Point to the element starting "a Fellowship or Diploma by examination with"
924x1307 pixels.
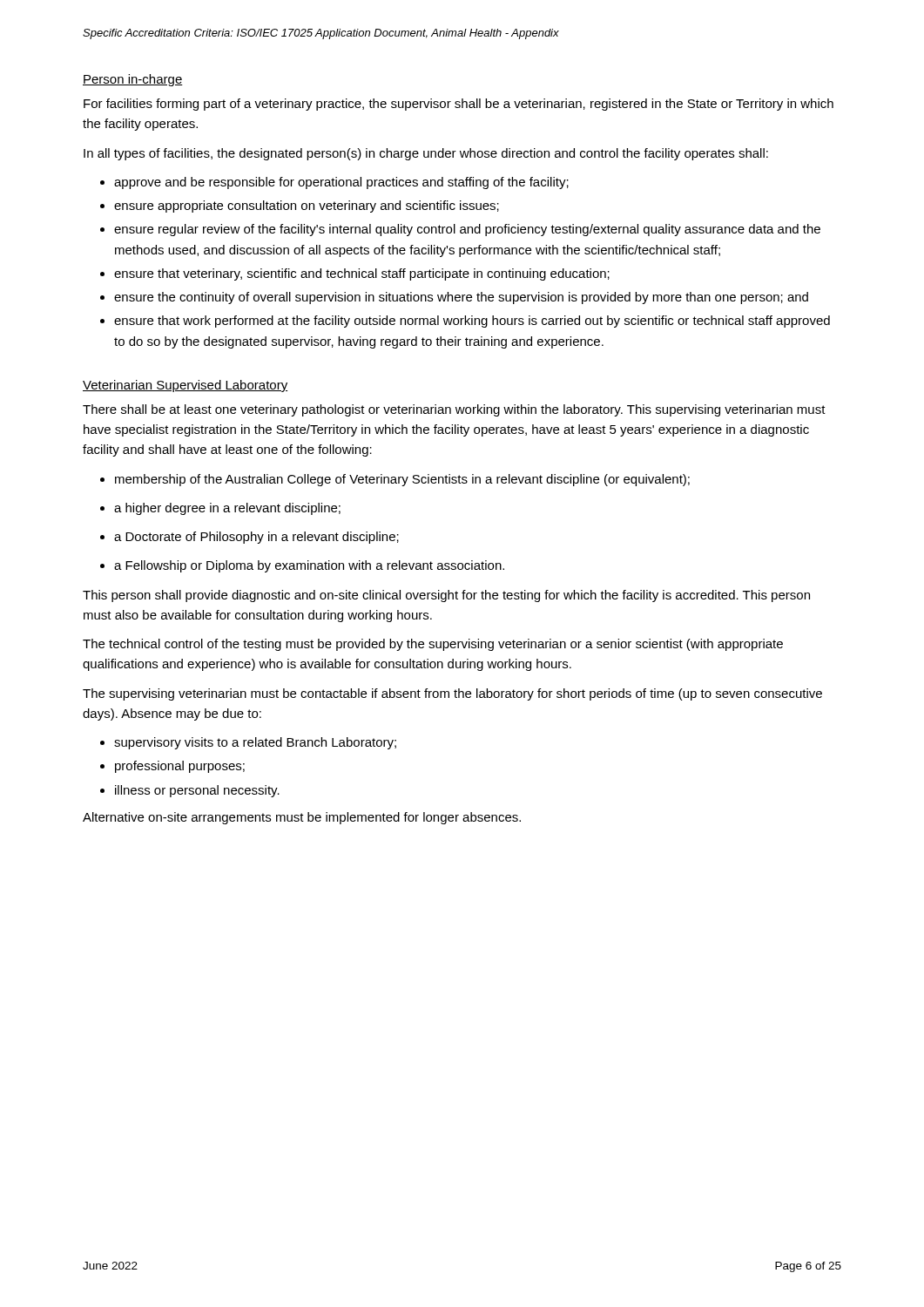coord(310,565)
